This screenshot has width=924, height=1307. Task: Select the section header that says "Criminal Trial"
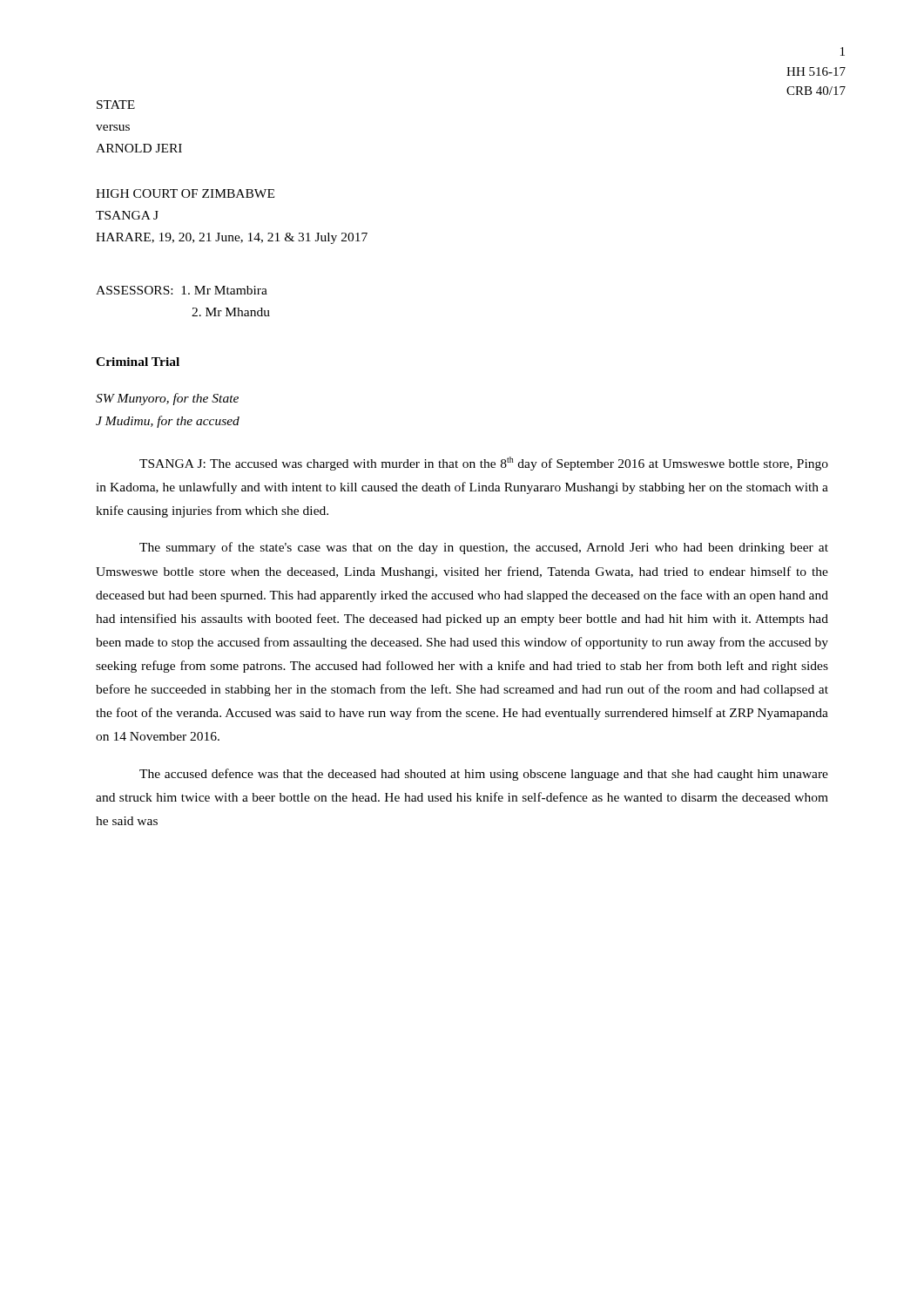click(138, 361)
